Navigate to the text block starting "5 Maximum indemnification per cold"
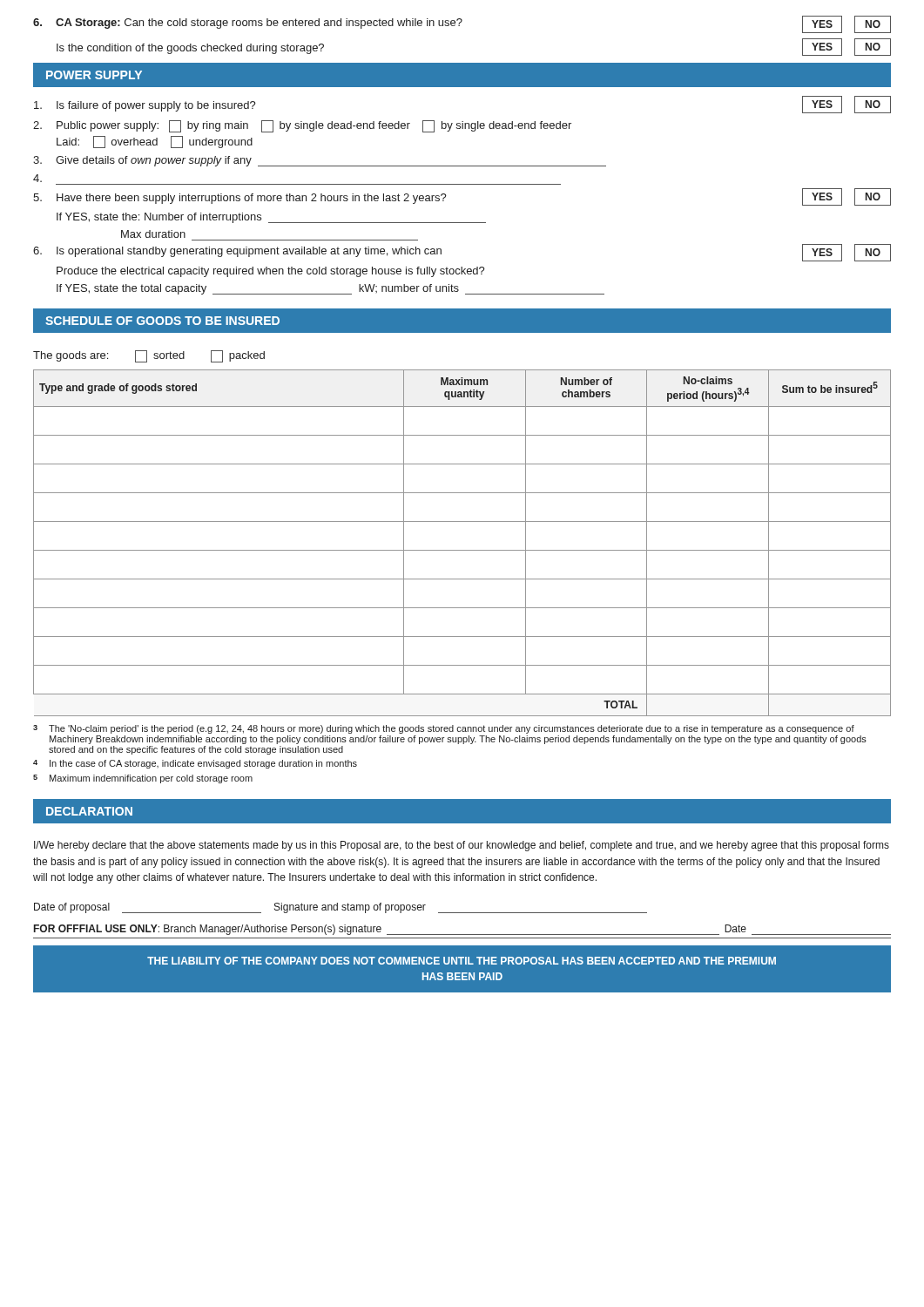The width and height of the screenshot is (924, 1307). 143,780
